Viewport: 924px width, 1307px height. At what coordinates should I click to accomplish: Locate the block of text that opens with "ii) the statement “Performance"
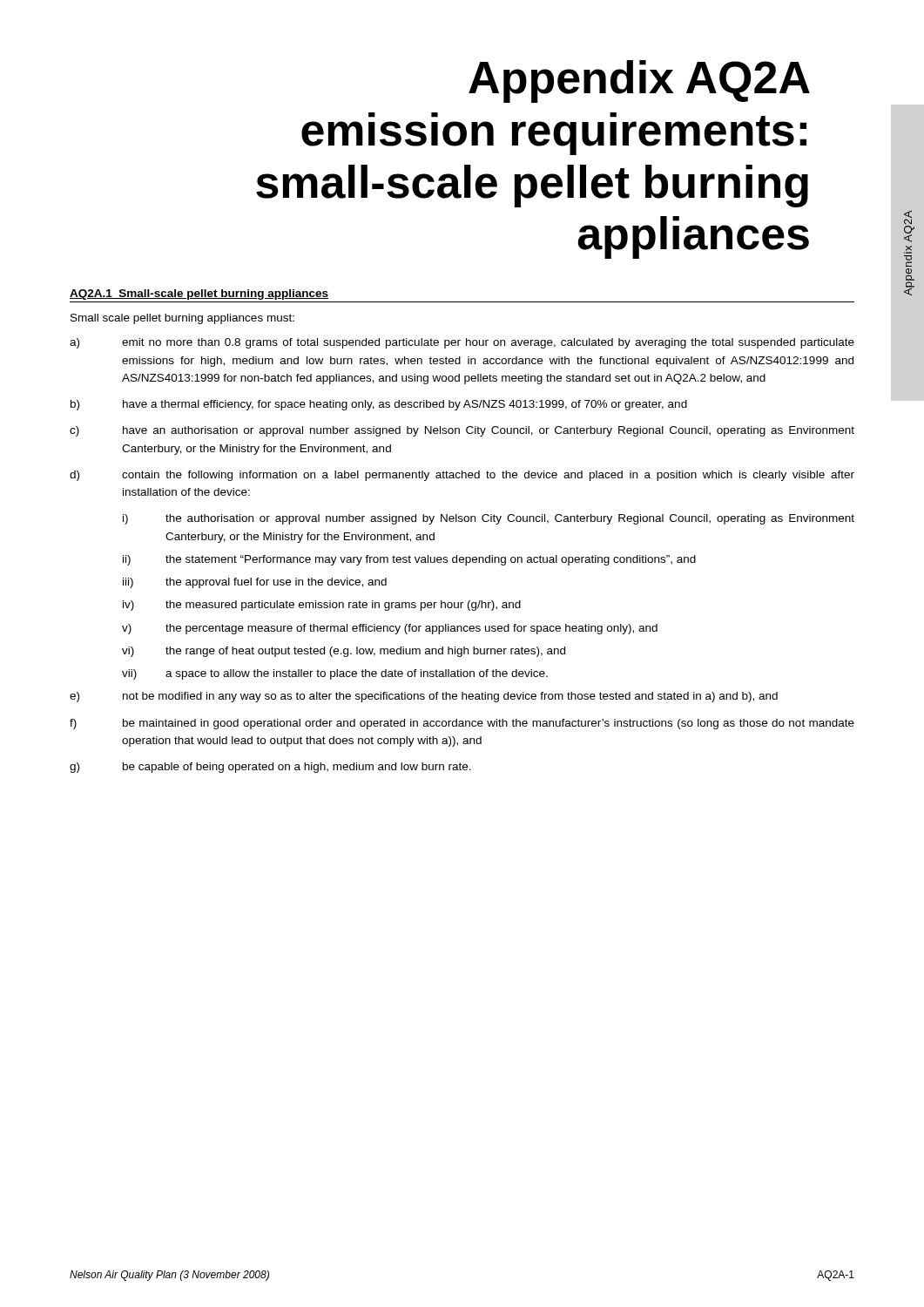tap(488, 559)
